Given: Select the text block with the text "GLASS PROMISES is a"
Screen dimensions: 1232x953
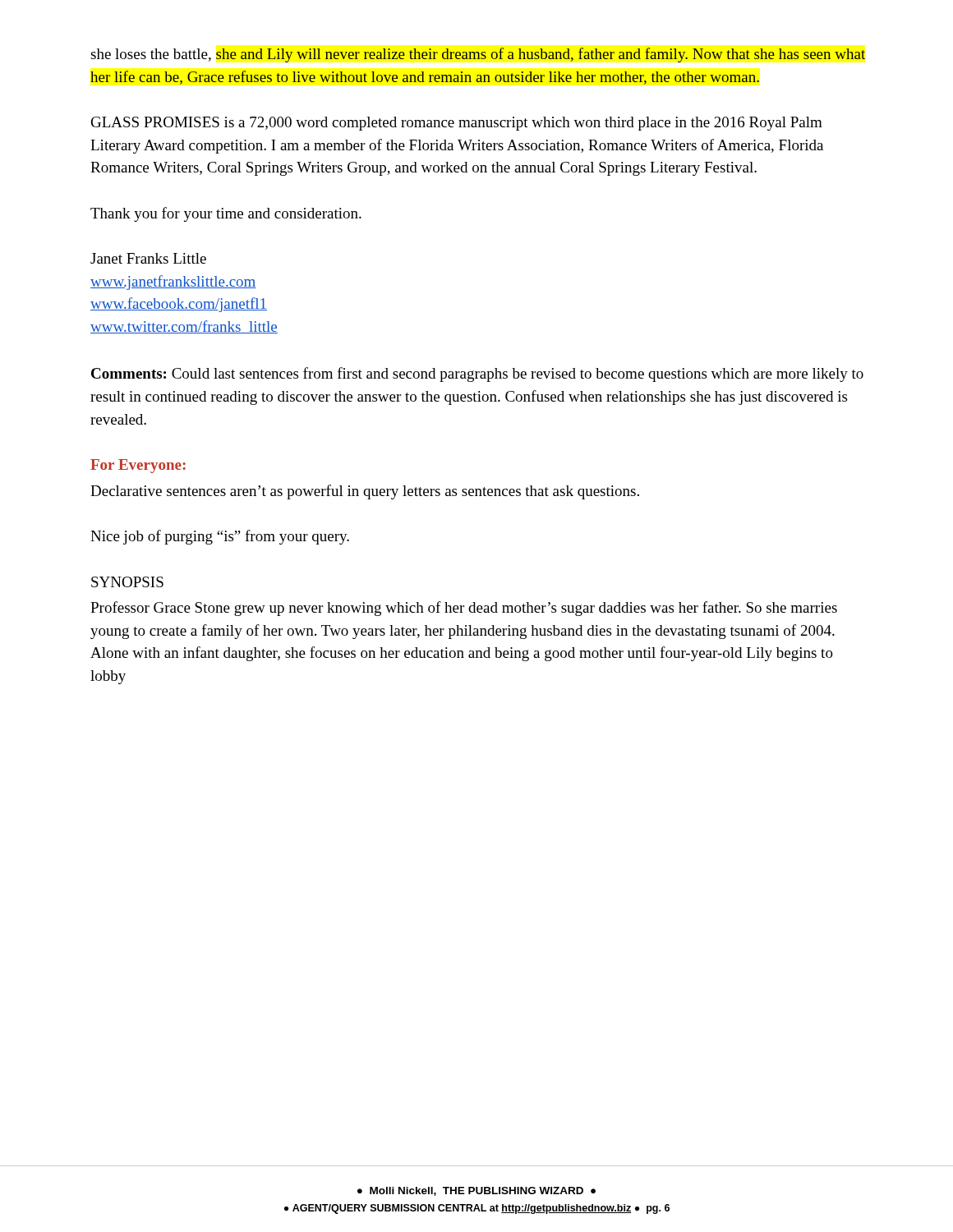Looking at the screenshot, I should 457,145.
